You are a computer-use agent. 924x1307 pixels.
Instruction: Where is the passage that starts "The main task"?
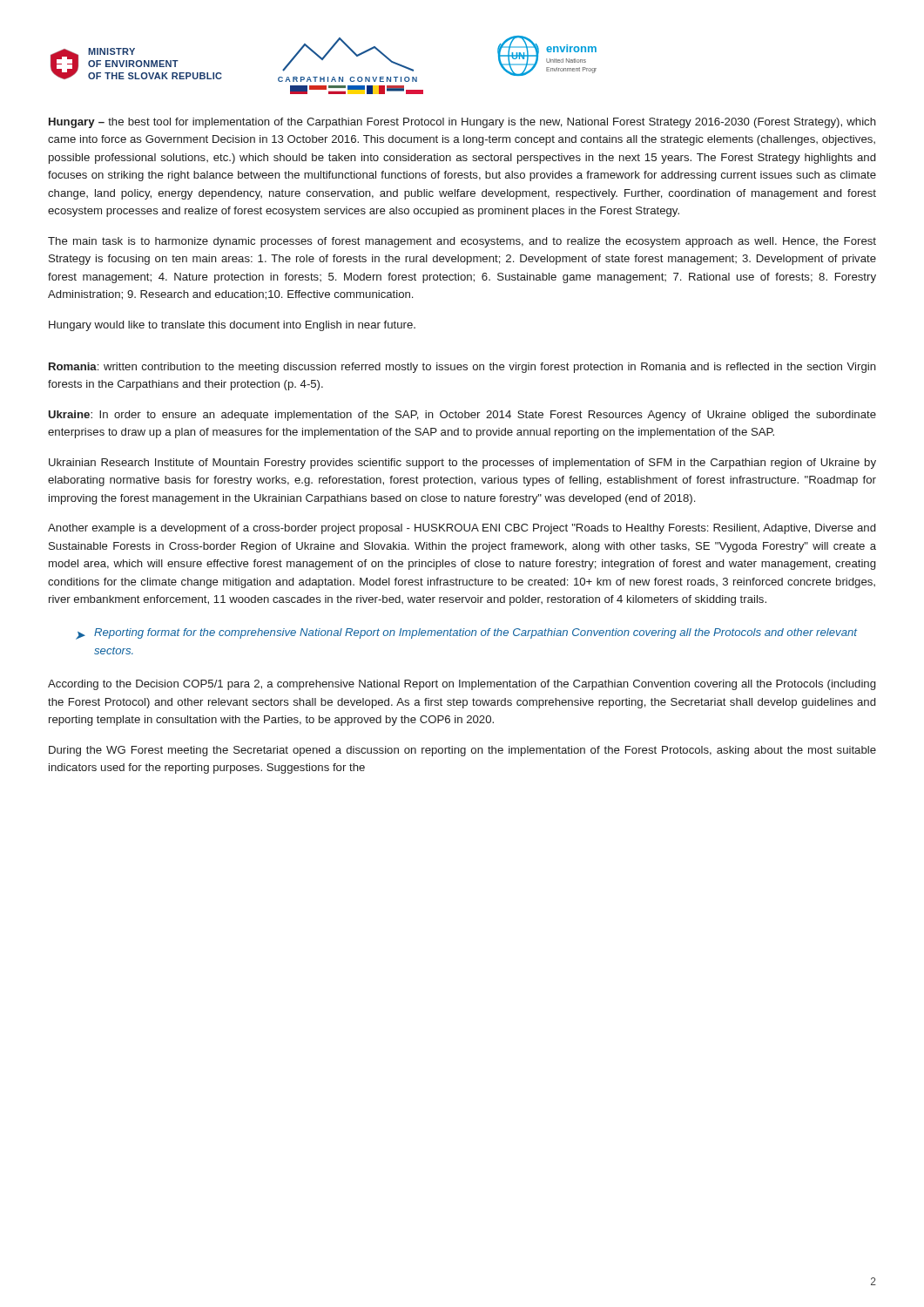point(462,267)
